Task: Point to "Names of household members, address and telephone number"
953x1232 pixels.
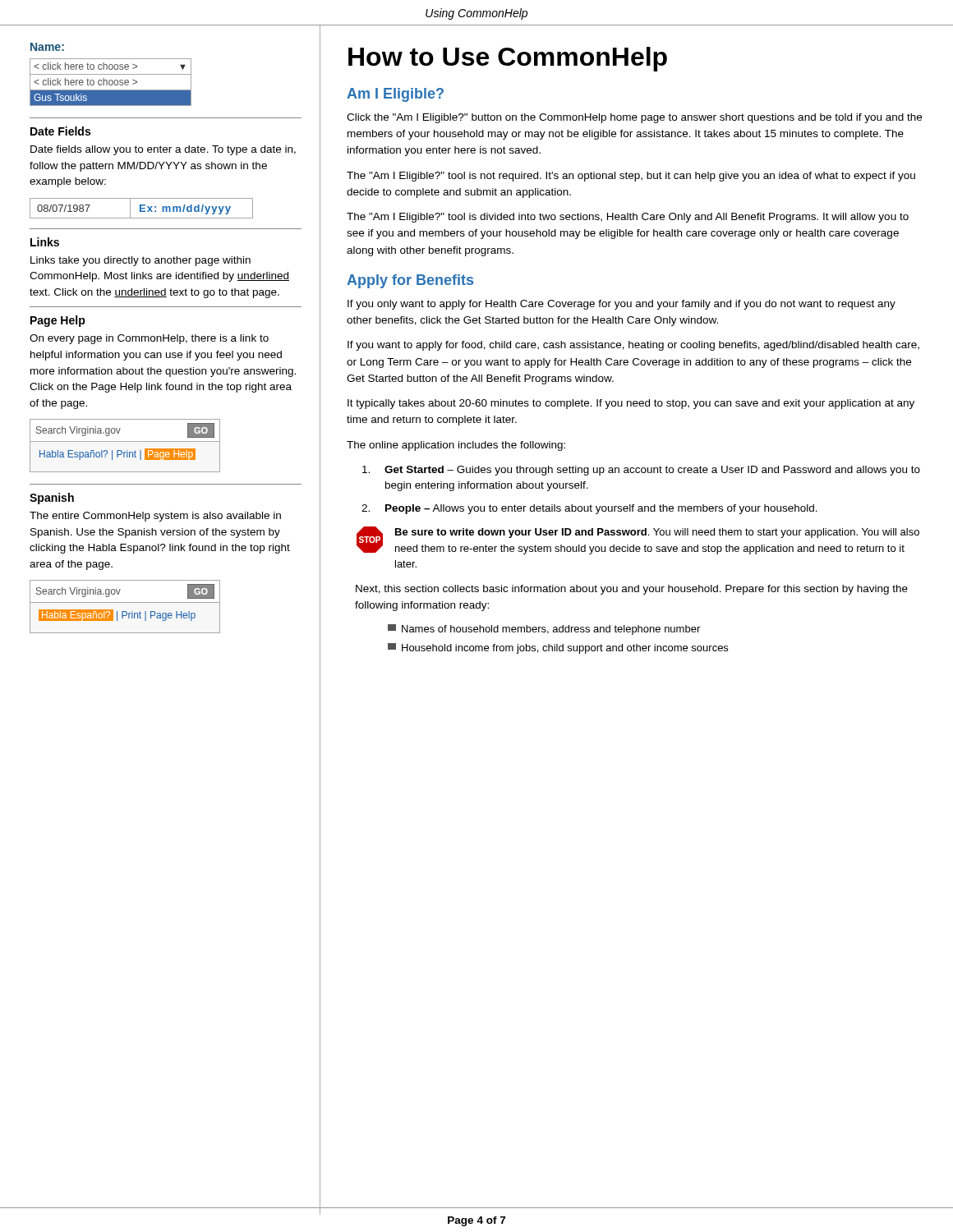Action: [x=544, y=630]
